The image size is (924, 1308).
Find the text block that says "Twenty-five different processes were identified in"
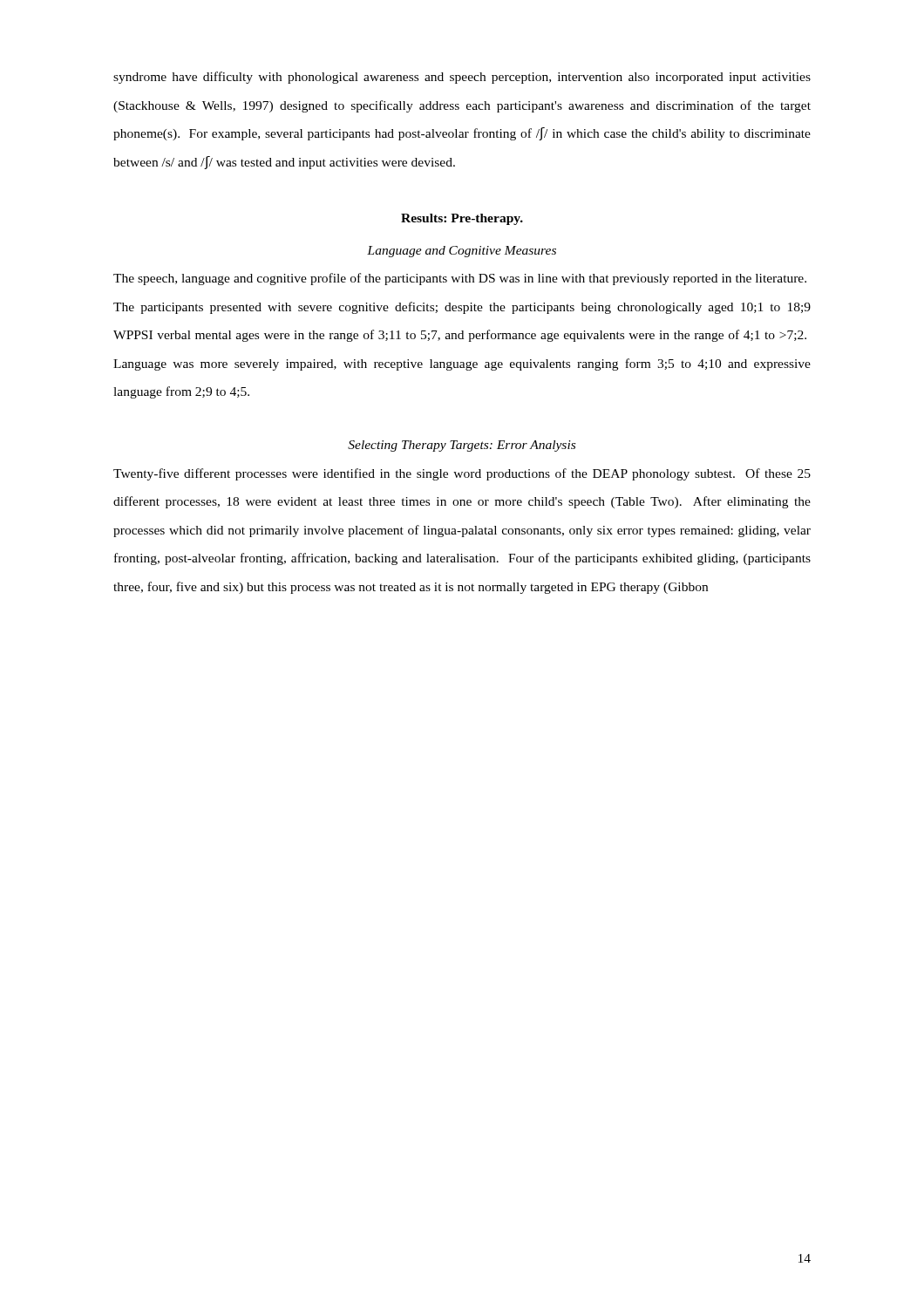462,529
